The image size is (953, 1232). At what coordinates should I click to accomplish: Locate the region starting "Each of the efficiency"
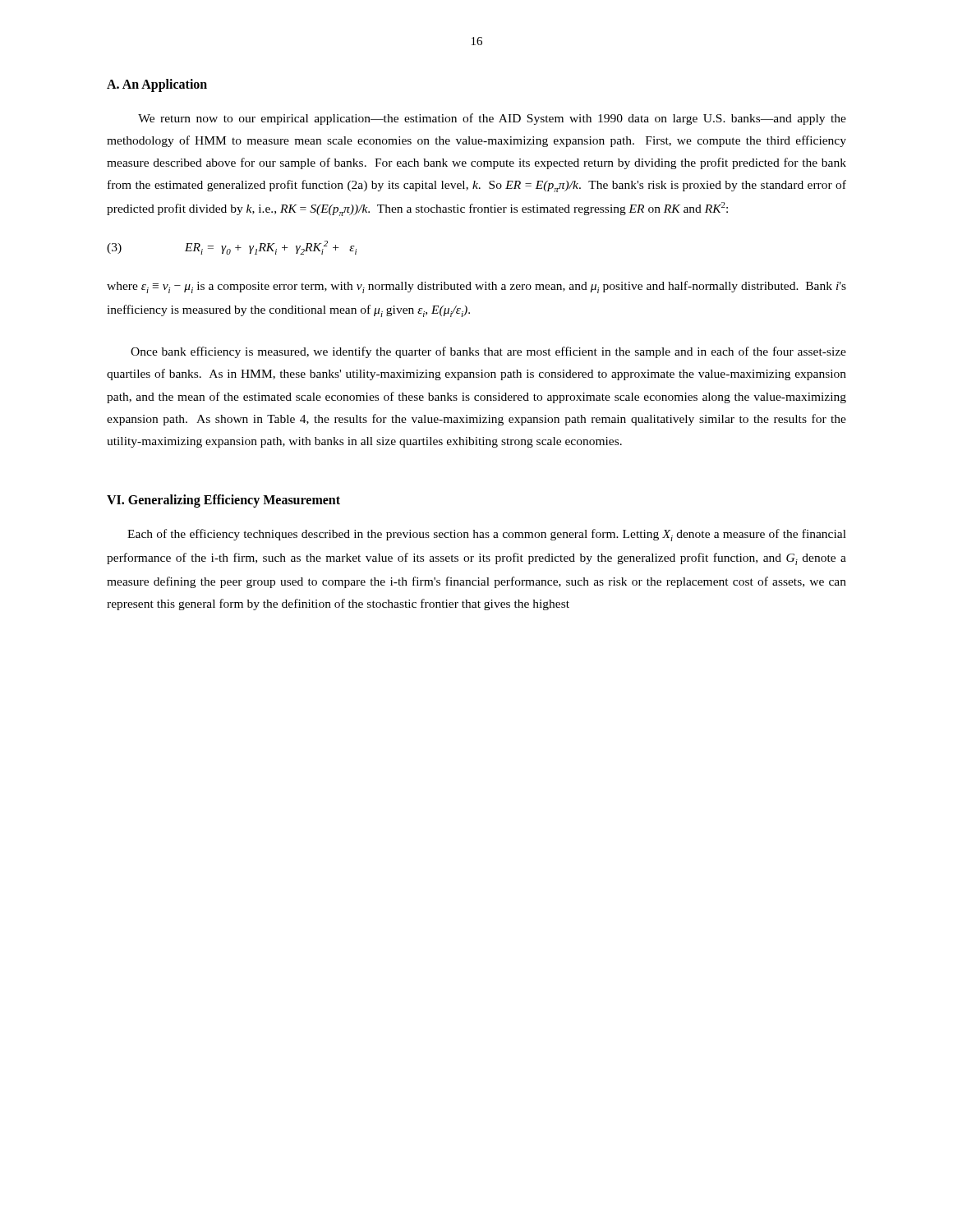pyautogui.click(x=476, y=568)
